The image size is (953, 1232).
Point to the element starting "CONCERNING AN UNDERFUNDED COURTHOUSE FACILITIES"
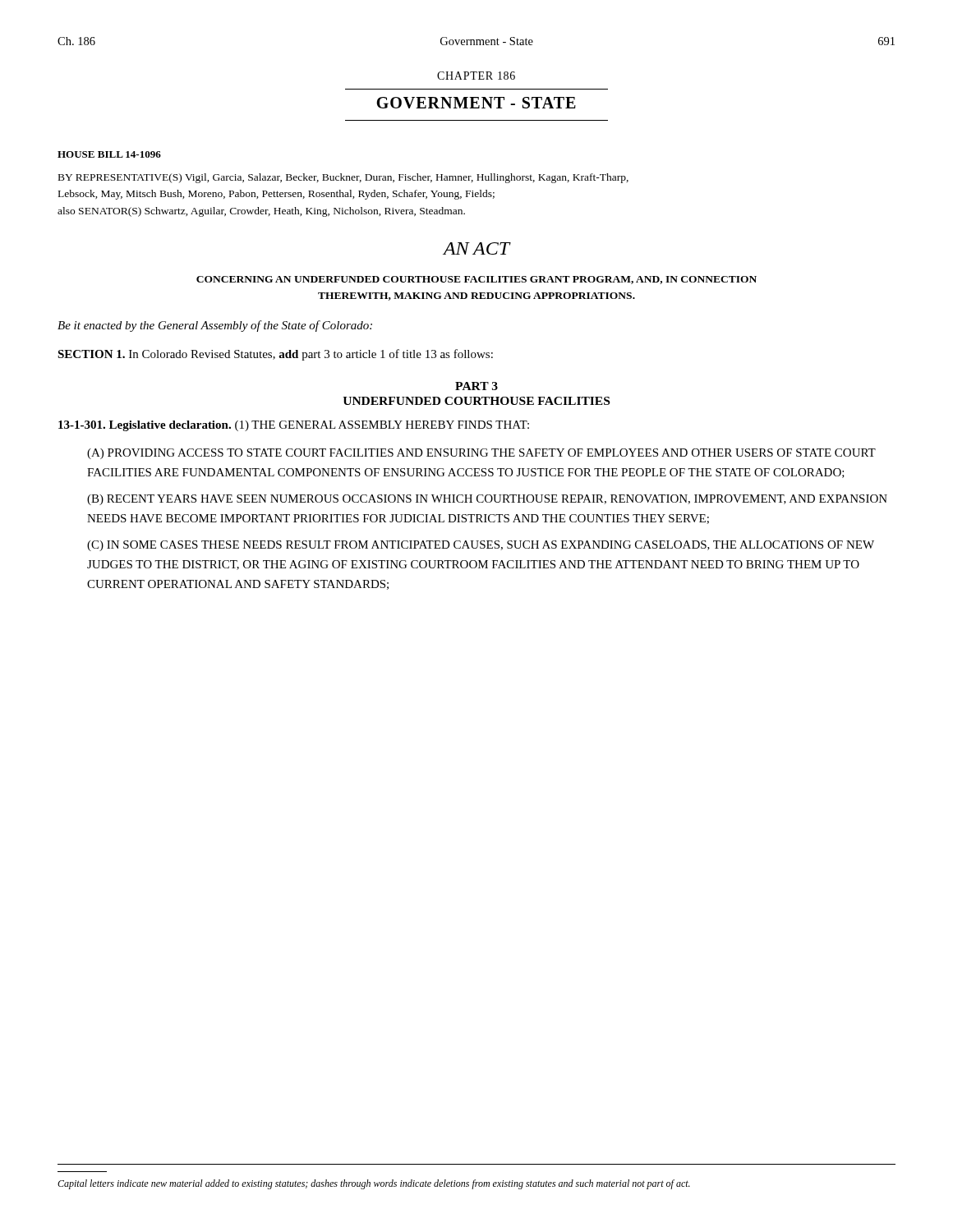(476, 287)
